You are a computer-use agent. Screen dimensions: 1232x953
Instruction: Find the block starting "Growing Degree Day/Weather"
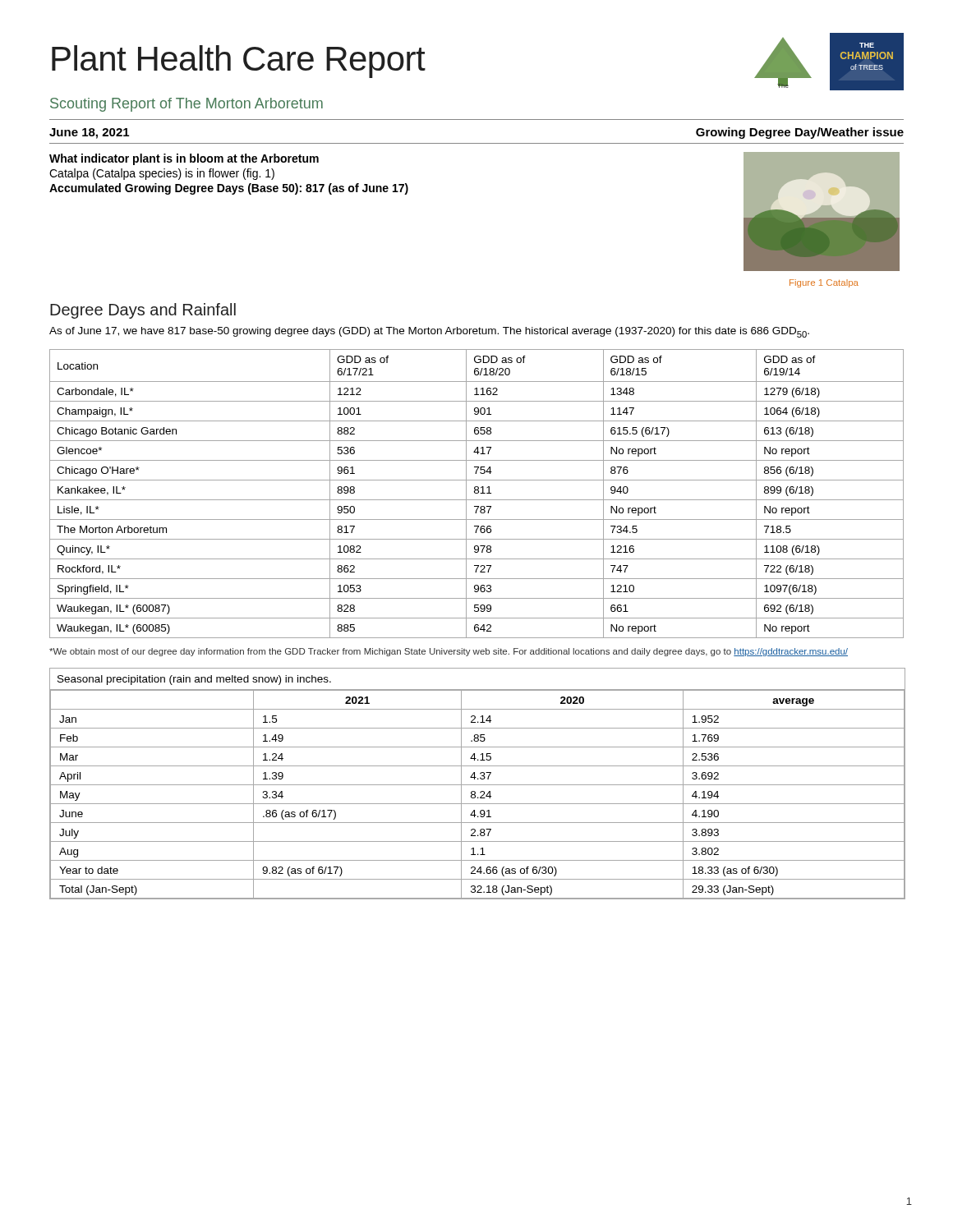click(800, 132)
